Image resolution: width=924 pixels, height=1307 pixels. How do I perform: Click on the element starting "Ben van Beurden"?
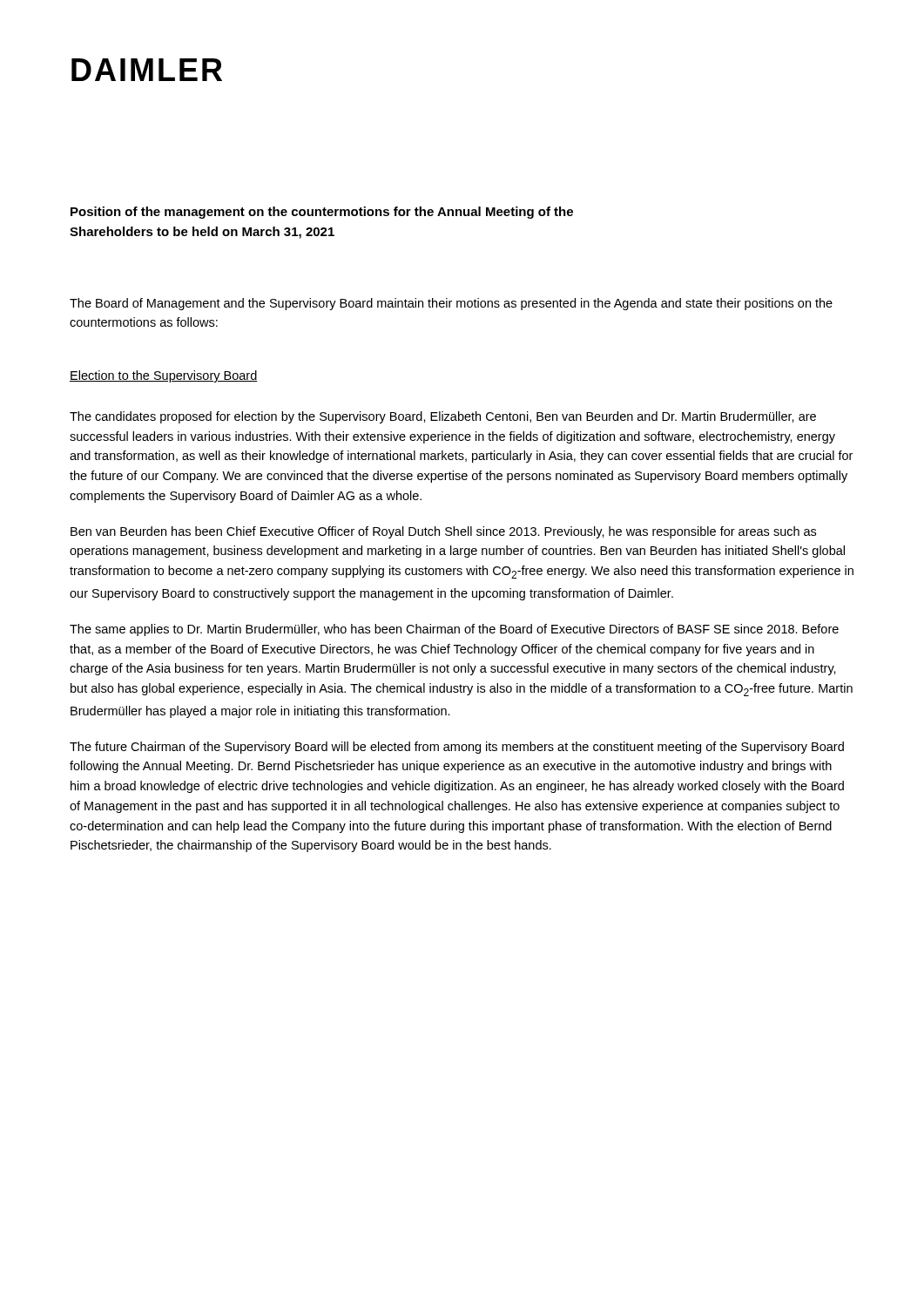pos(462,562)
